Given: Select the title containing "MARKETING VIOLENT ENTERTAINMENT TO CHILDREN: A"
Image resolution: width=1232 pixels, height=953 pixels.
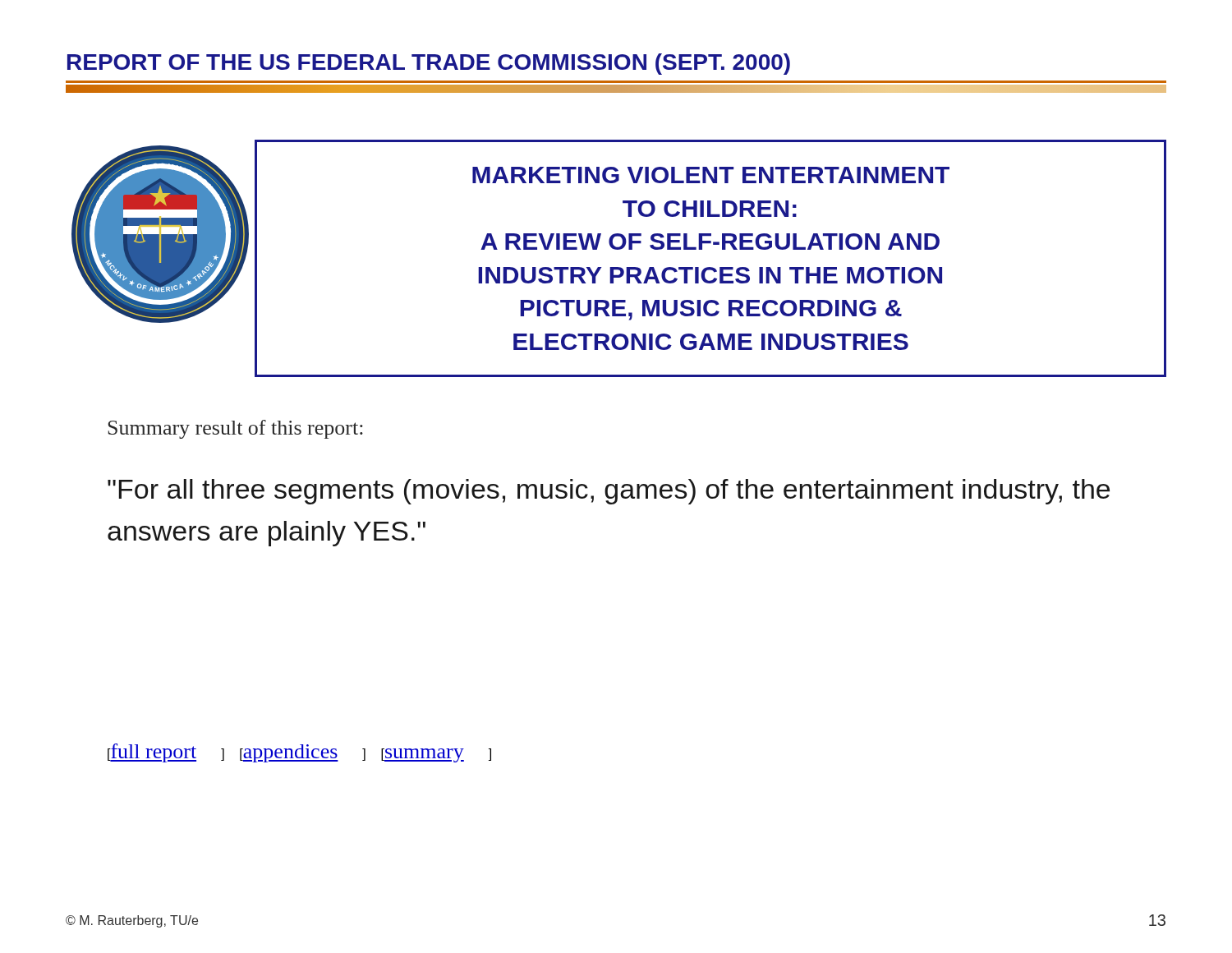Looking at the screenshot, I should [710, 258].
